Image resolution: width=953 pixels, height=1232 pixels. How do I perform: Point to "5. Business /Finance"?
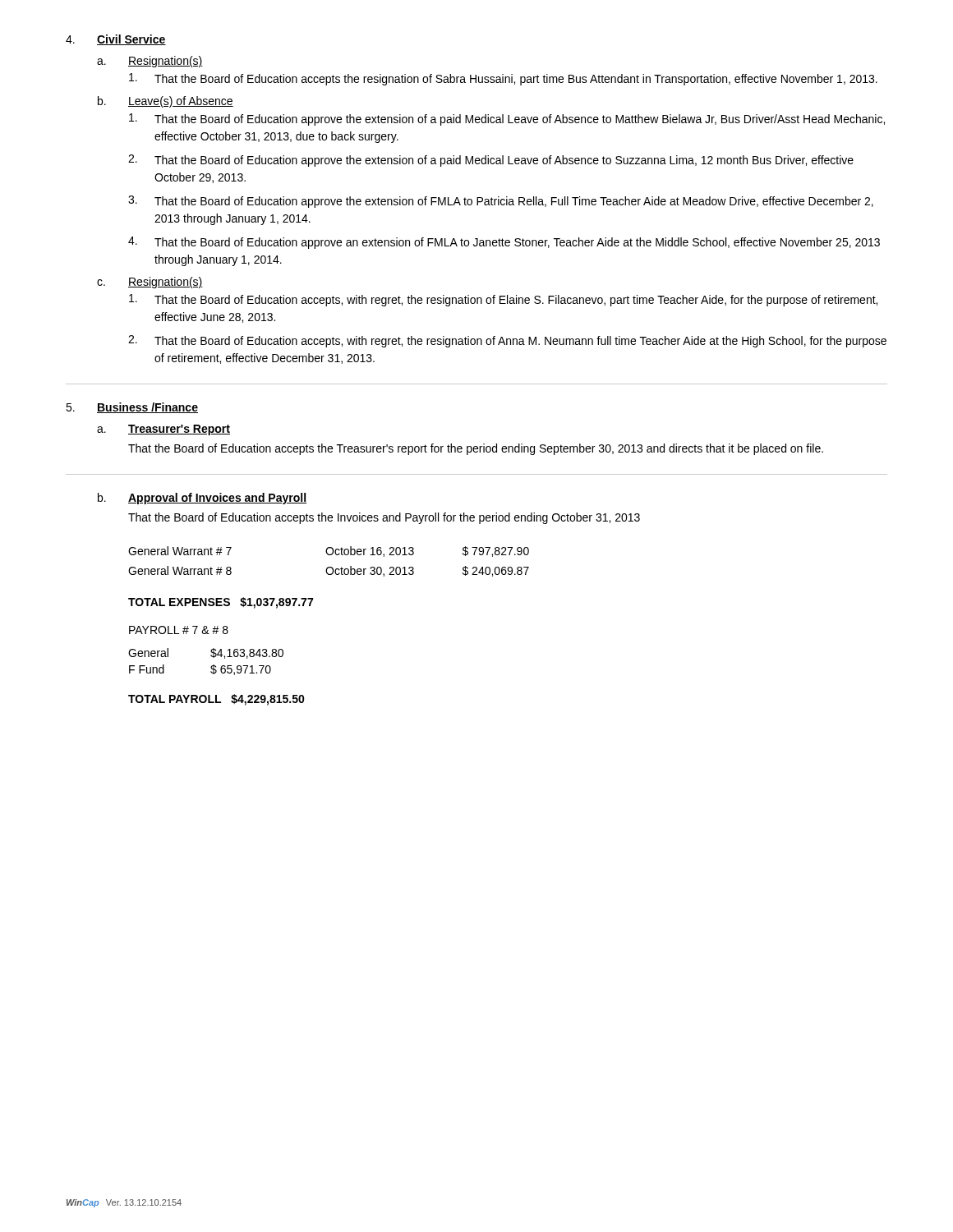click(x=132, y=407)
